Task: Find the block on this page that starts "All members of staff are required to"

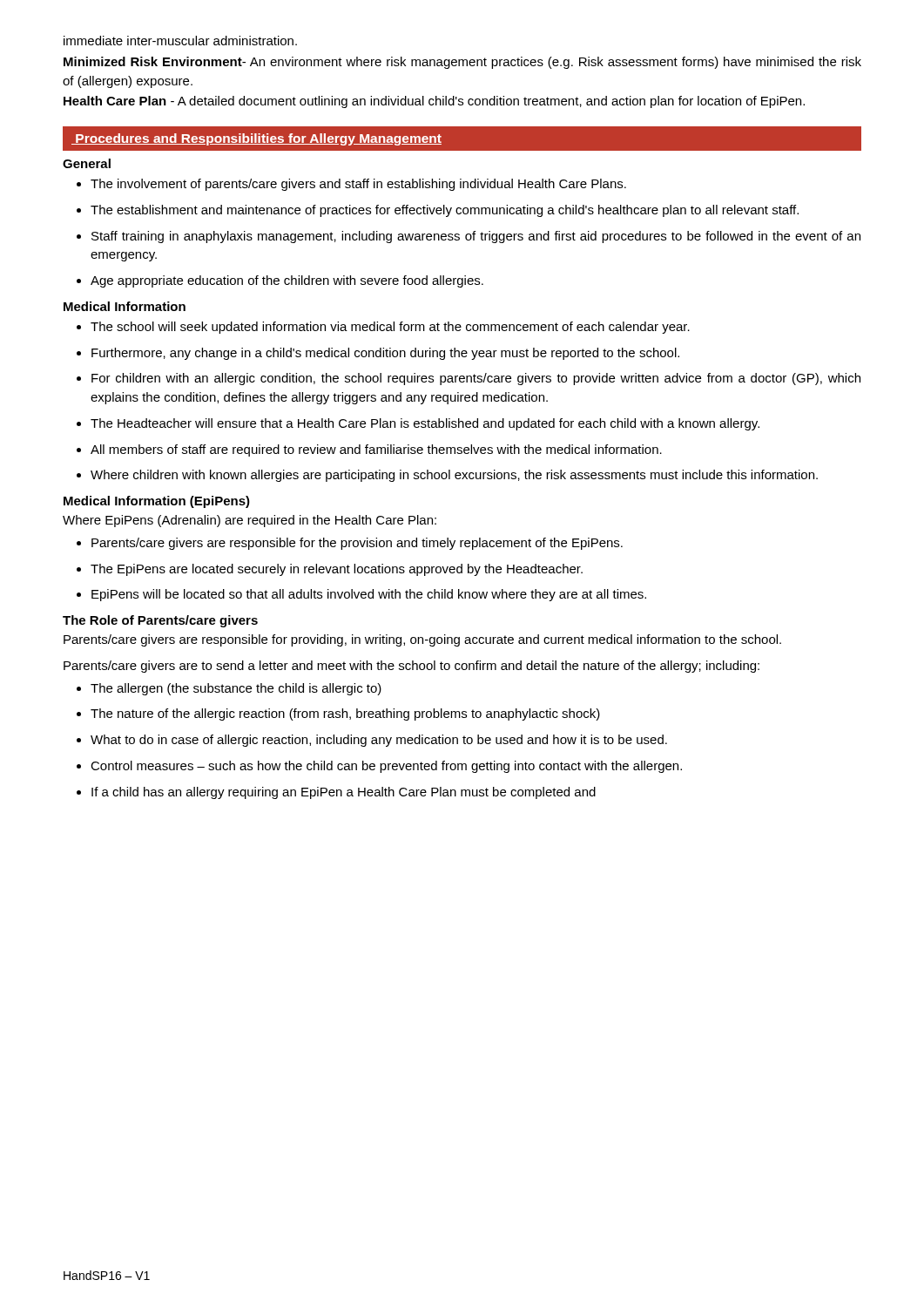Action: [462, 449]
